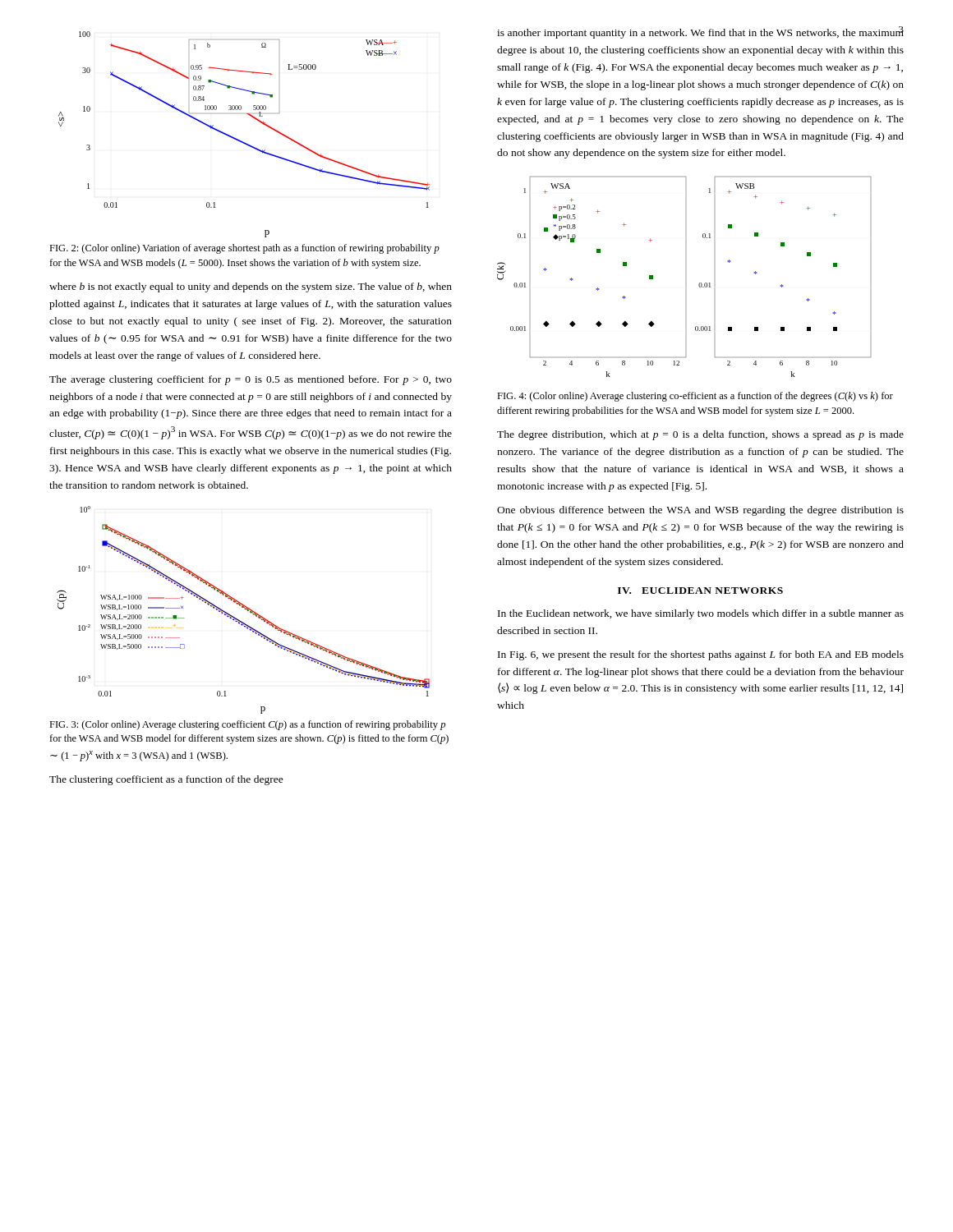The image size is (953, 1232).
Task: Click the passage that begins "The clustering coefficient"
Action: (166, 779)
